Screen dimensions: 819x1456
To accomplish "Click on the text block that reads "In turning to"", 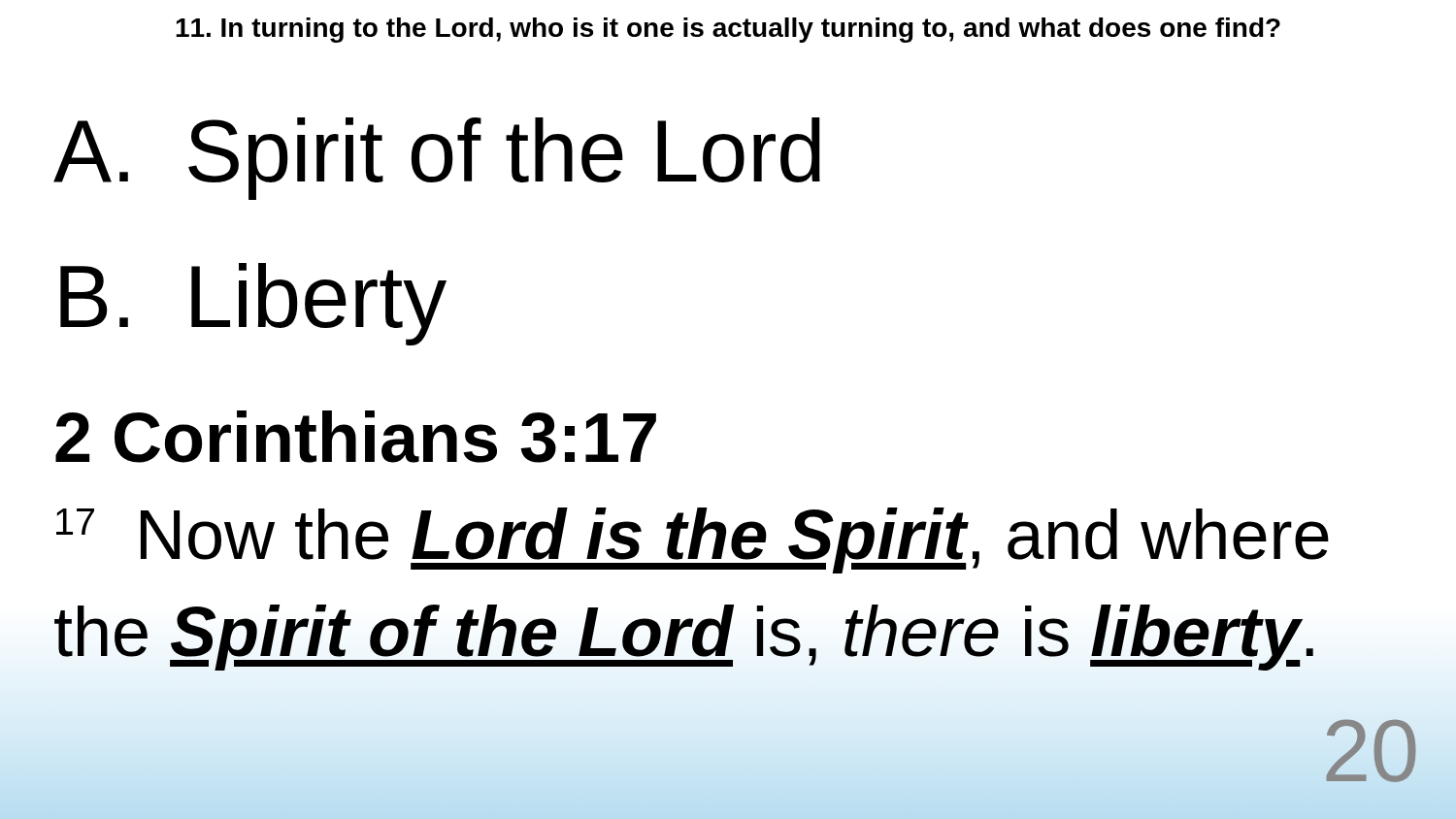I will point(728,28).
